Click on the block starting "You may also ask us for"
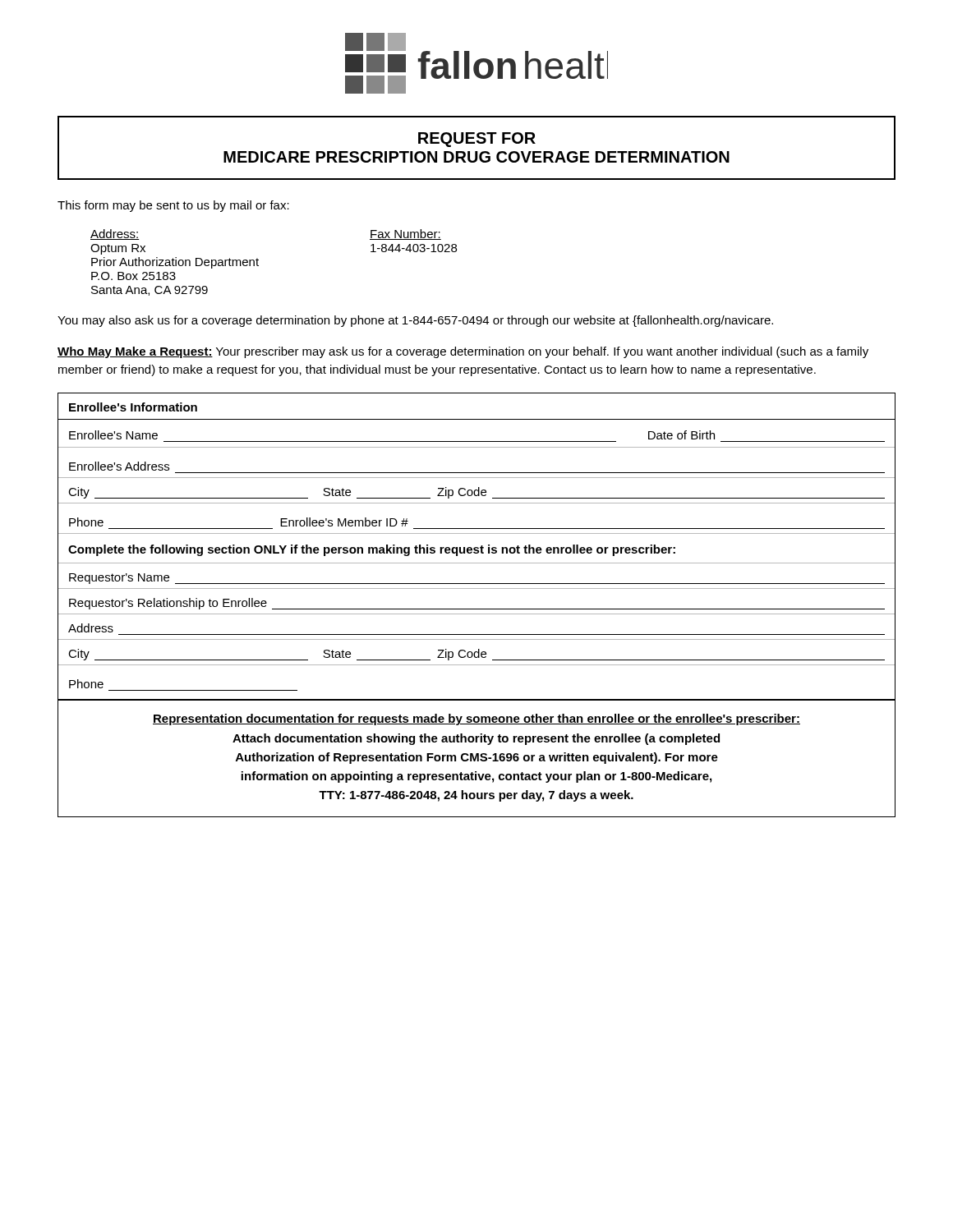The height and width of the screenshot is (1232, 953). click(x=416, y=320)
